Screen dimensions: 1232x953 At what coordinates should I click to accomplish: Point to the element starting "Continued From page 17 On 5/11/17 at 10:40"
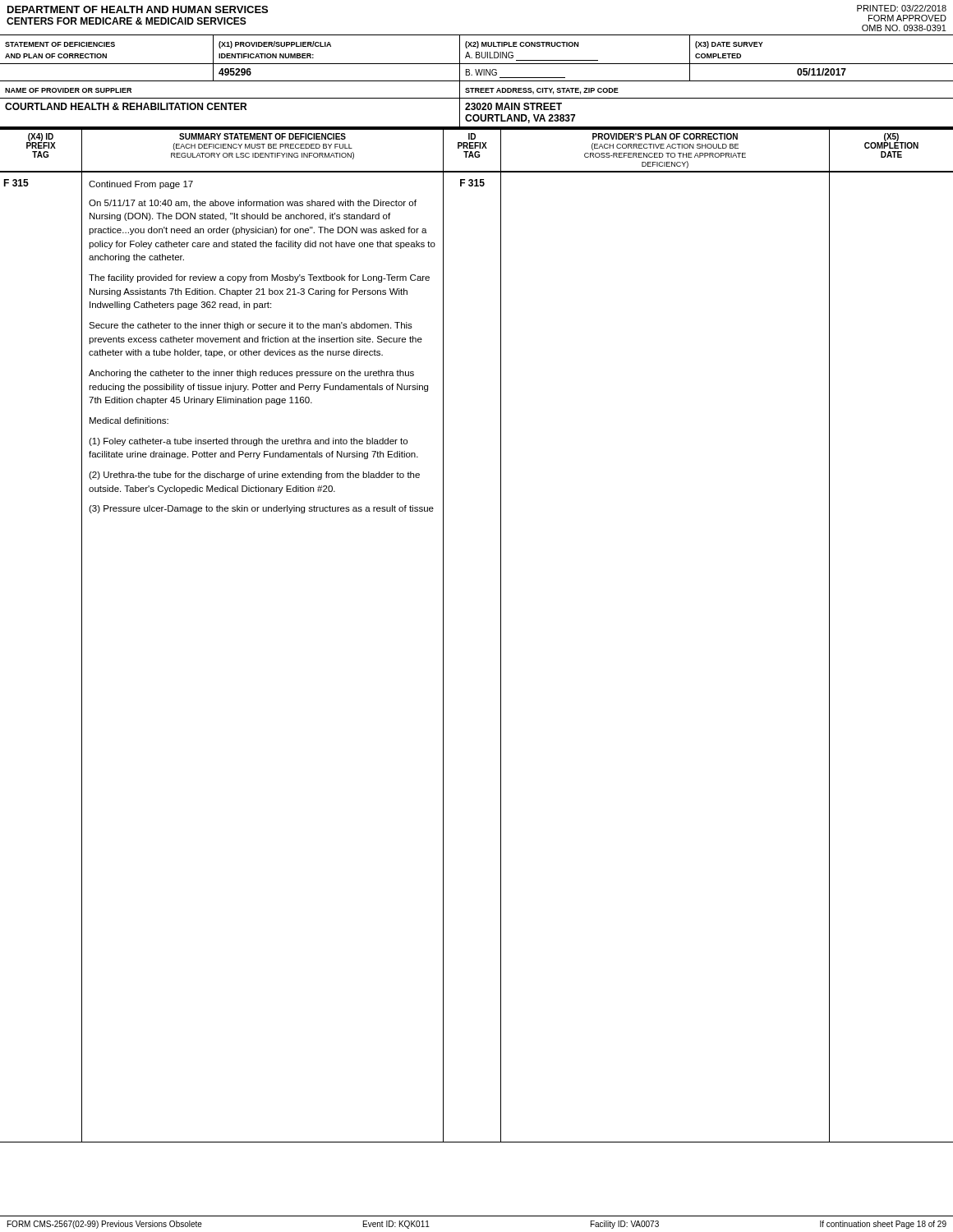click(x=263, y=347)
